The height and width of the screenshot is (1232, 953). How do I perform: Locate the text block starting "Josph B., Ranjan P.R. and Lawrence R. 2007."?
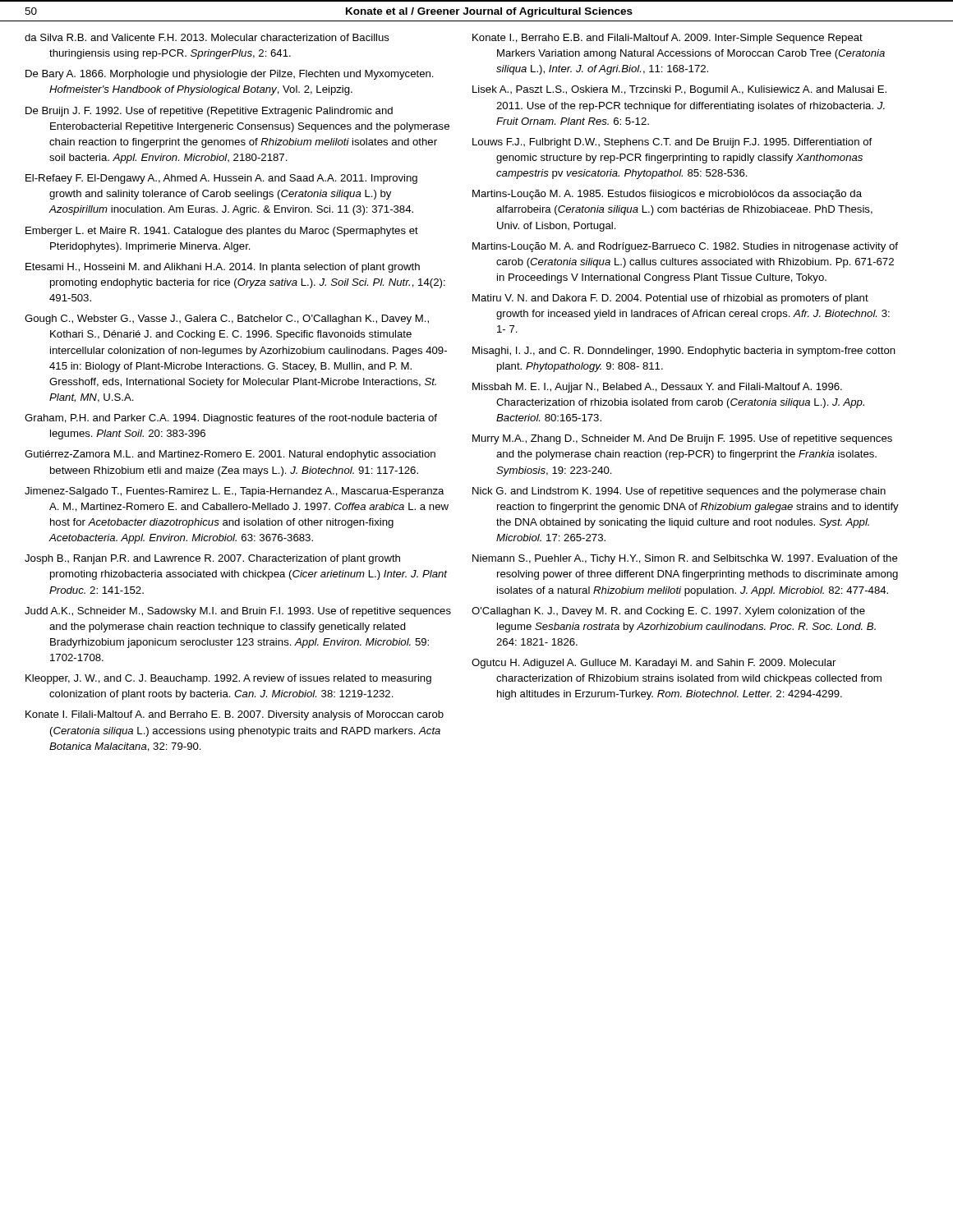coord(236,574)
